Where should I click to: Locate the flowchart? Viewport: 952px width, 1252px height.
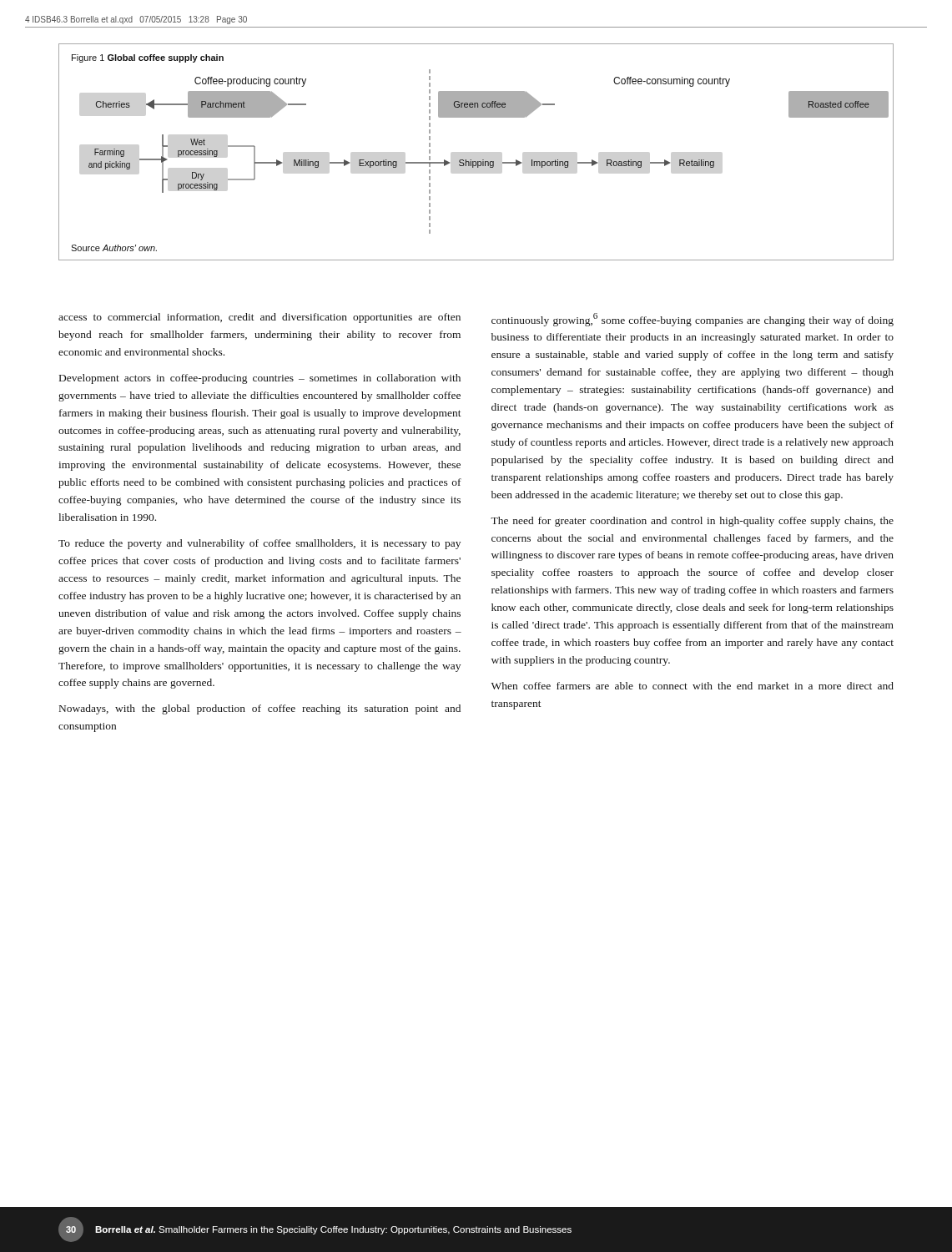click(x=476, y=154)
